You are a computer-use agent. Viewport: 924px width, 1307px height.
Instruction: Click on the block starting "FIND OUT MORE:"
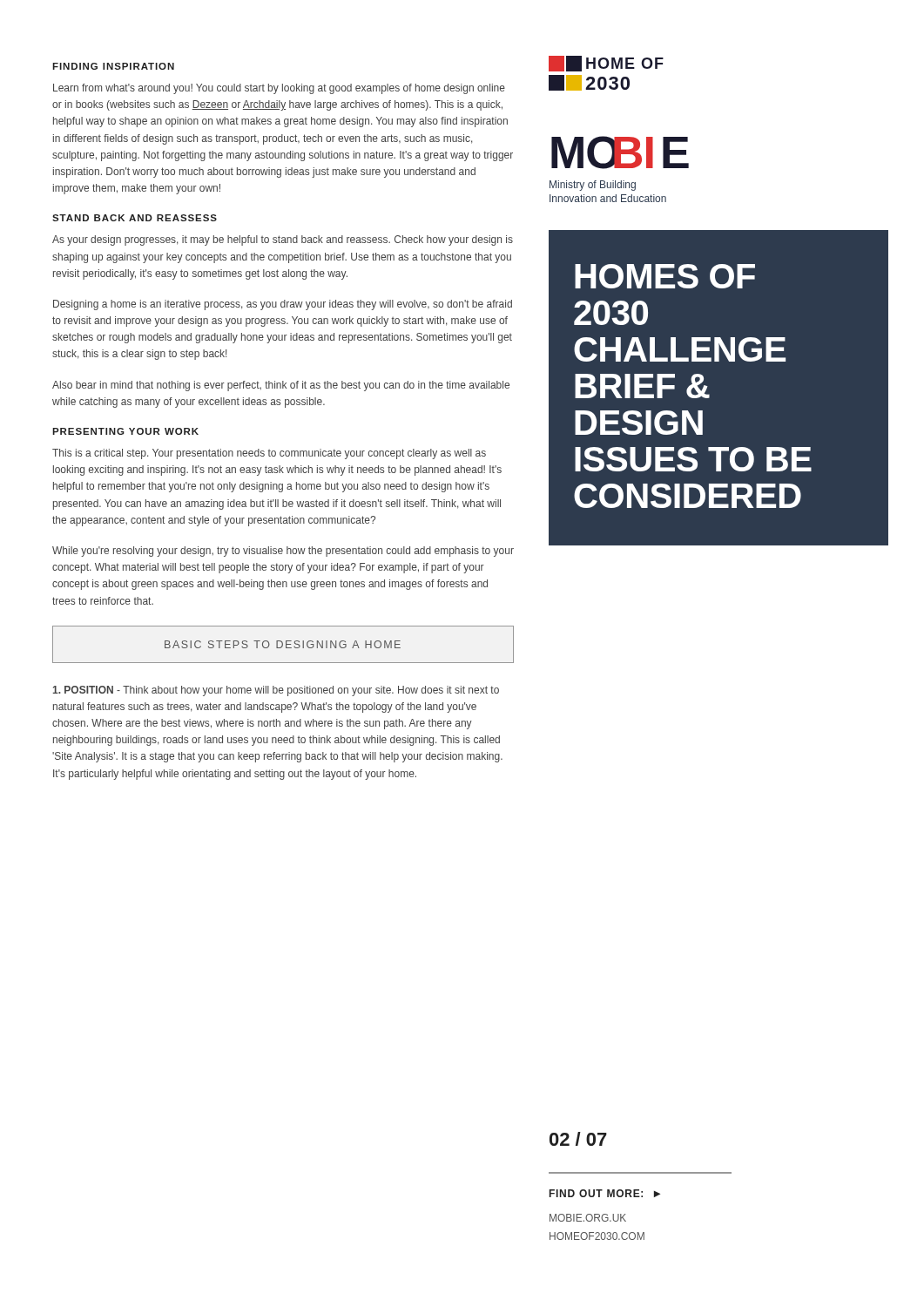(606, 1193)
